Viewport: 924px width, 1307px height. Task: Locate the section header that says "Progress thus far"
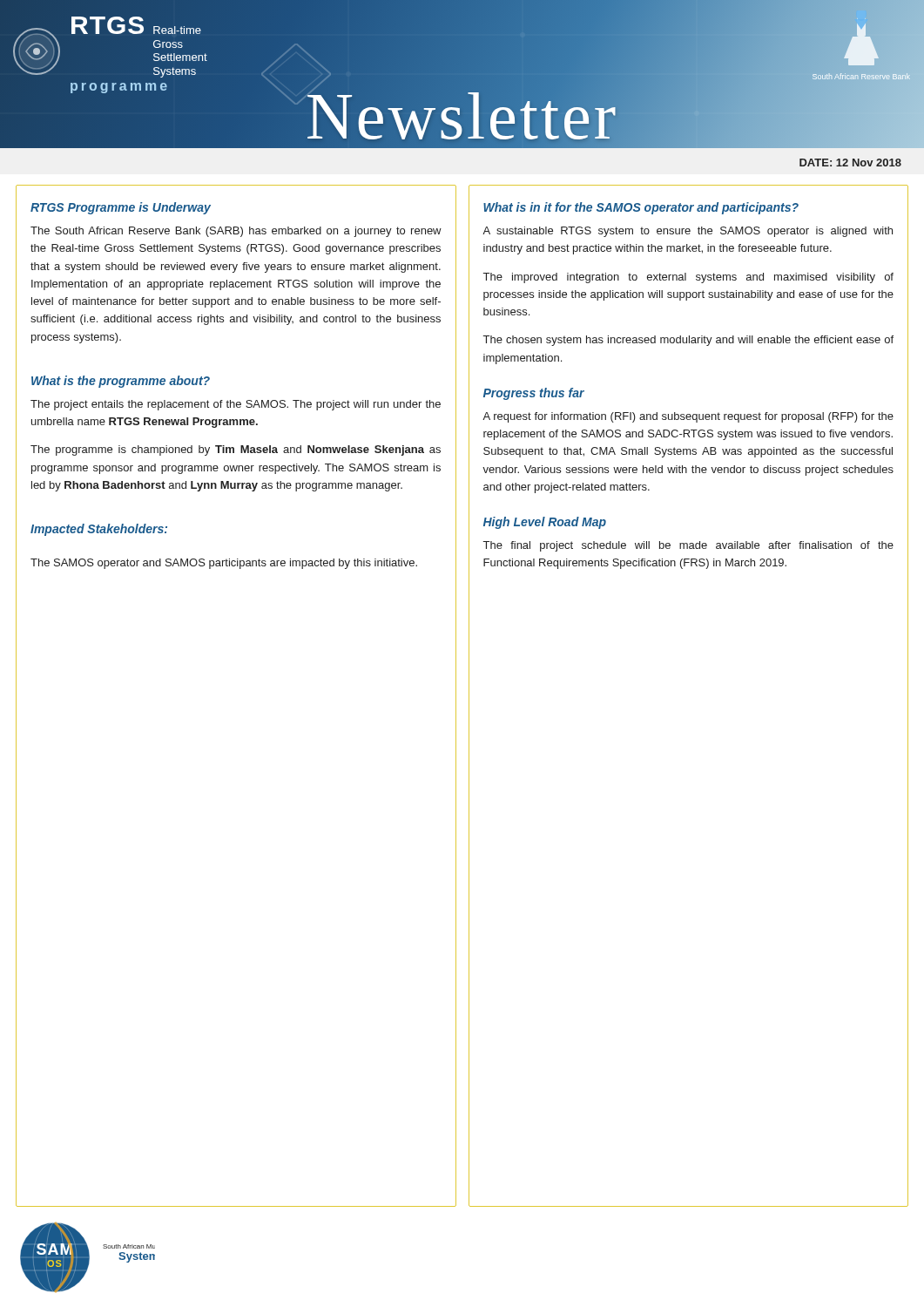533,393
